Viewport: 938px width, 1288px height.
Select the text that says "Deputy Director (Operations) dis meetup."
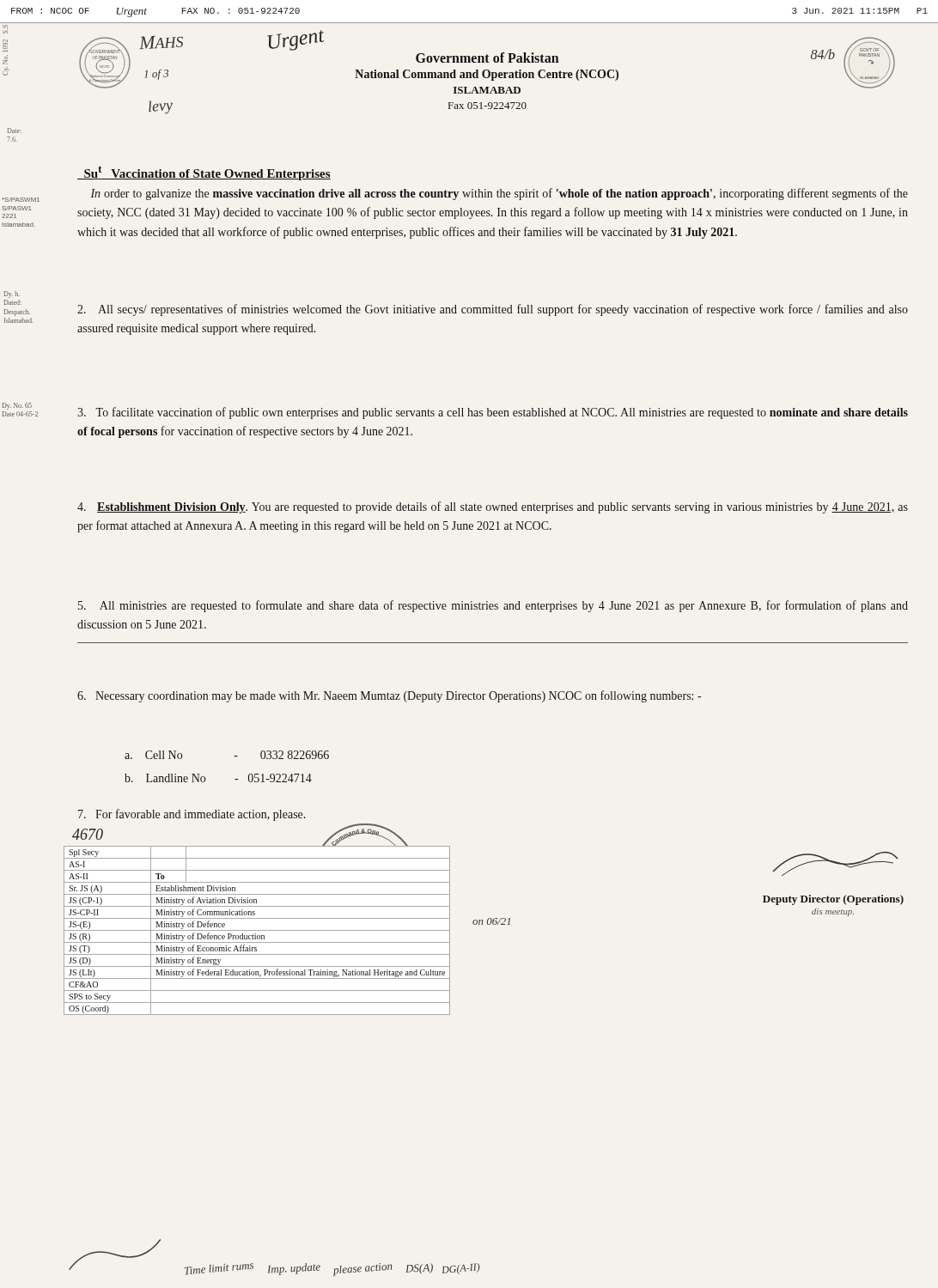[x=835, y=864]
